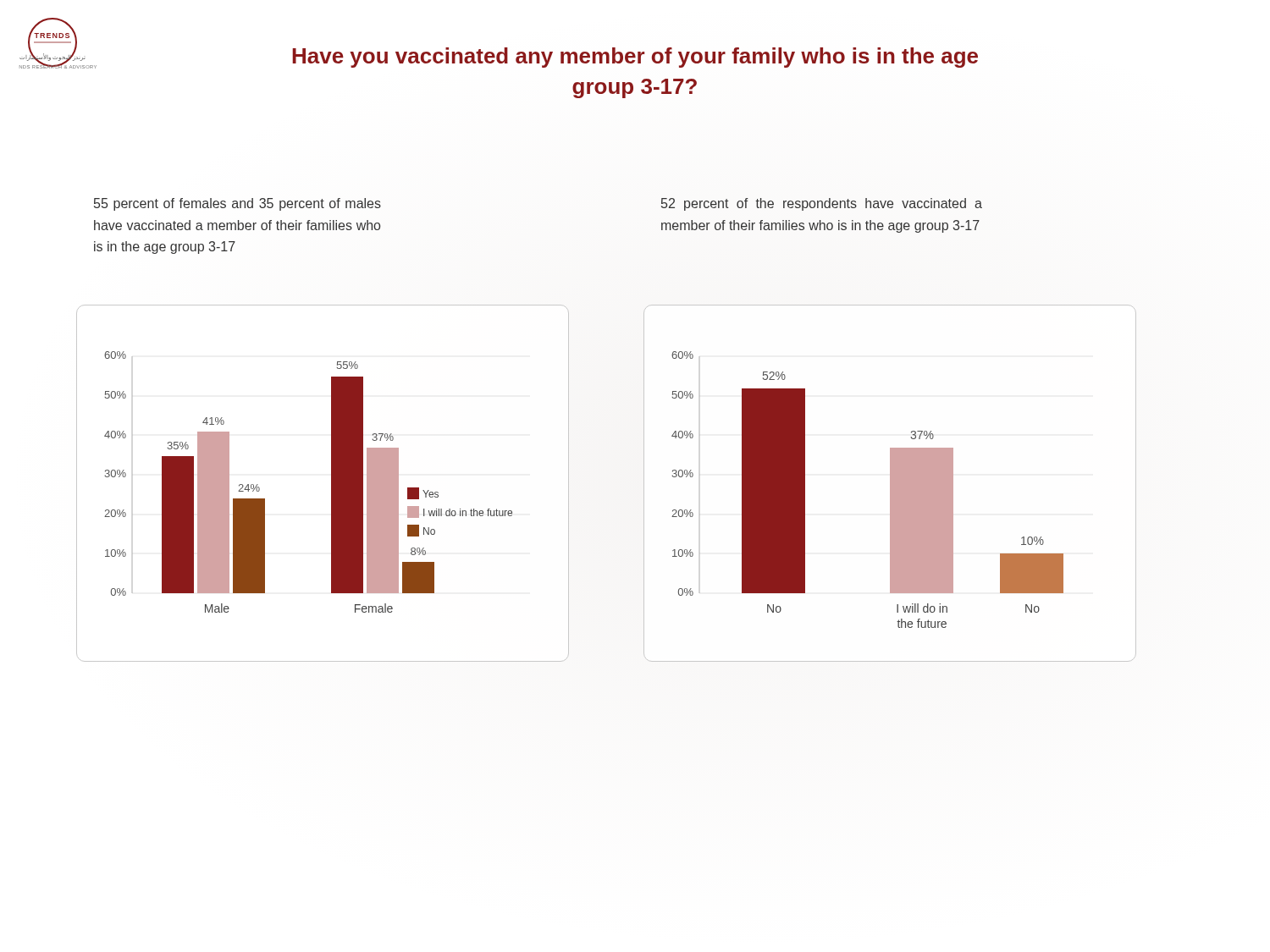Where is the title that starts "Have you vaccinated any member of"?
This screenshot has width=1270, height=952.
tap(635, 71)
